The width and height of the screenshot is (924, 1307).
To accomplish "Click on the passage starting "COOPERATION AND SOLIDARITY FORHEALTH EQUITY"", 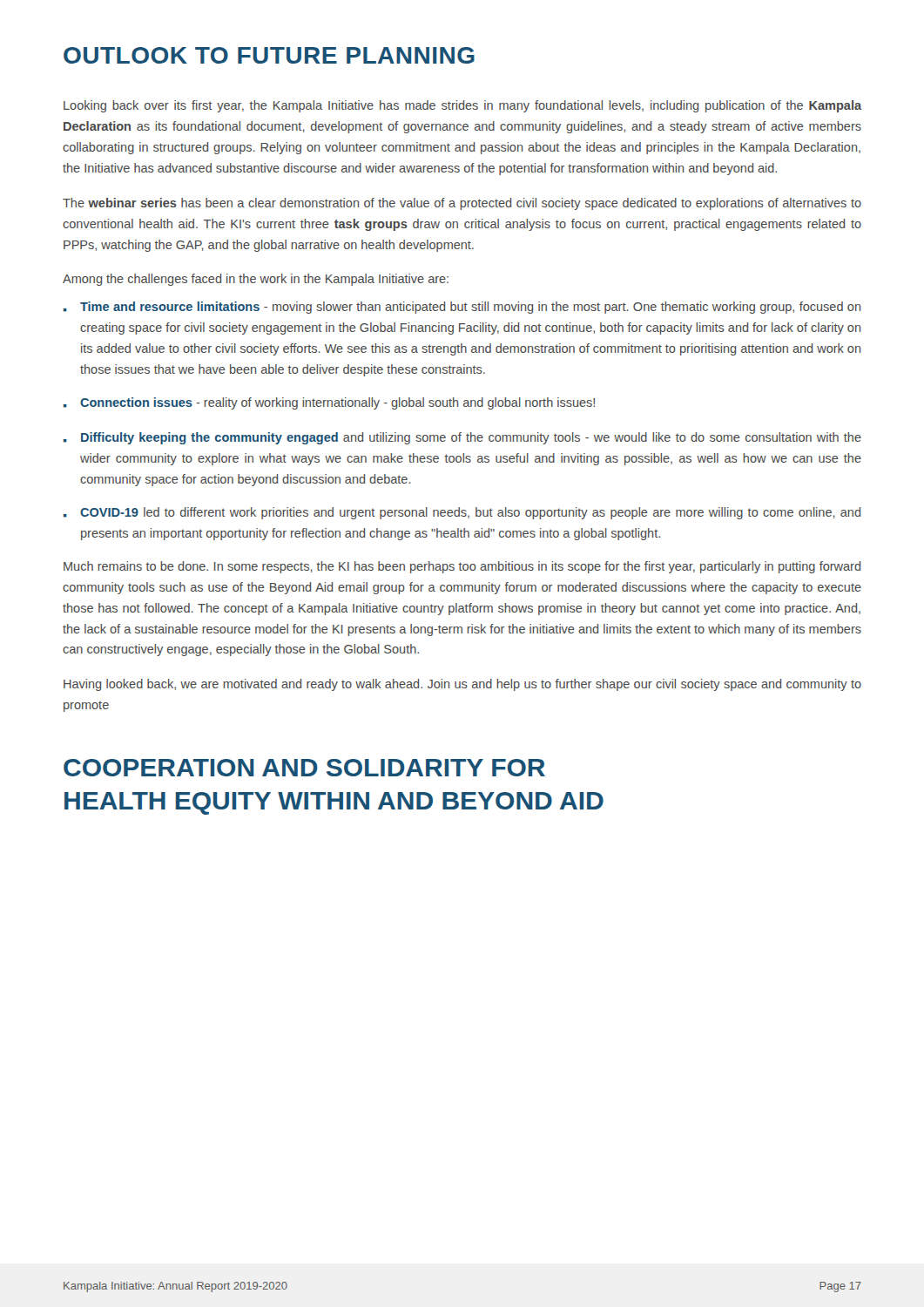I will [x=462, y=784].
